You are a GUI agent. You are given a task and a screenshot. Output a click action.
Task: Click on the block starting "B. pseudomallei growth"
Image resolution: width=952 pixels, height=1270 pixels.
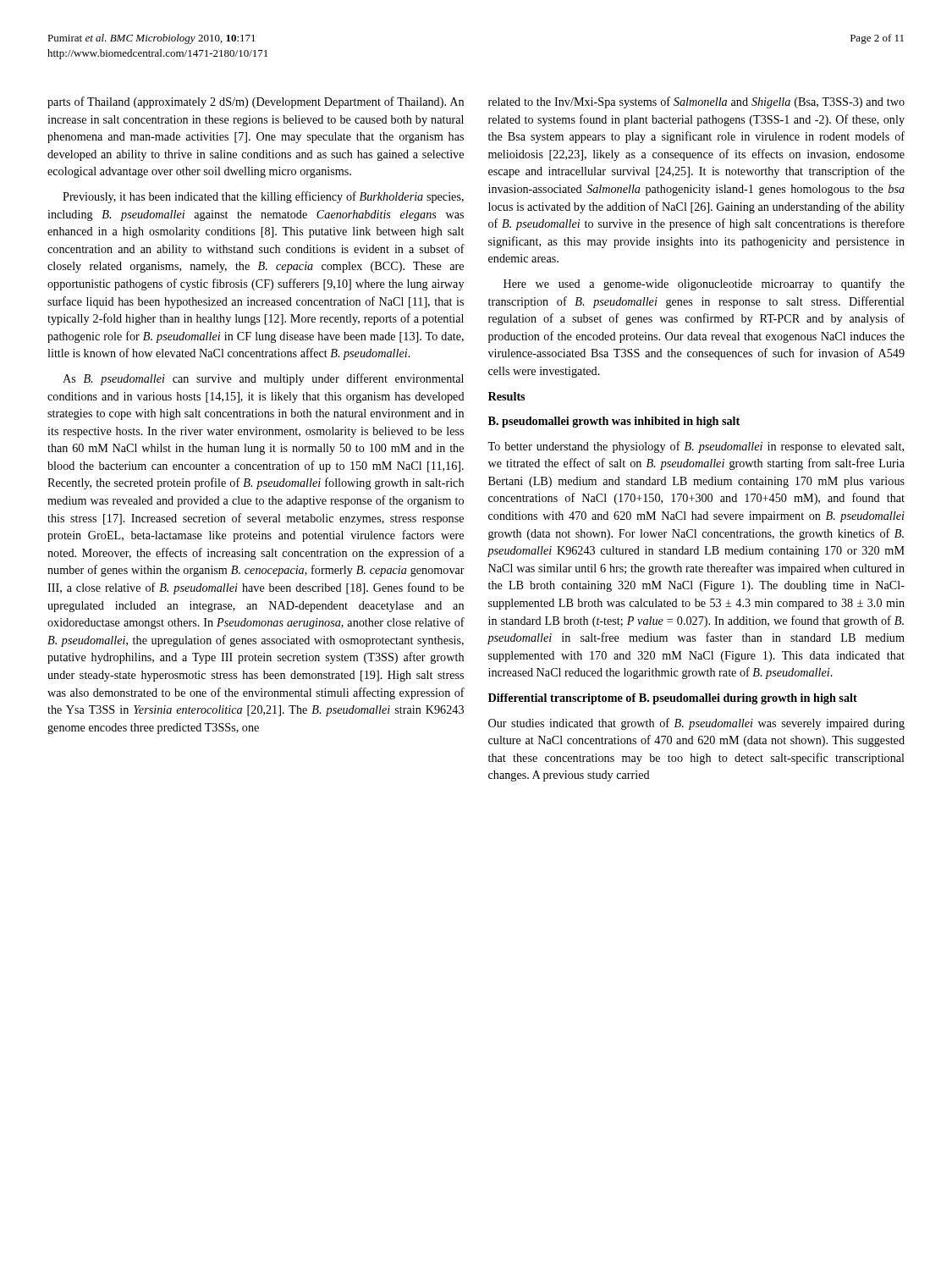tap(696, 421)
